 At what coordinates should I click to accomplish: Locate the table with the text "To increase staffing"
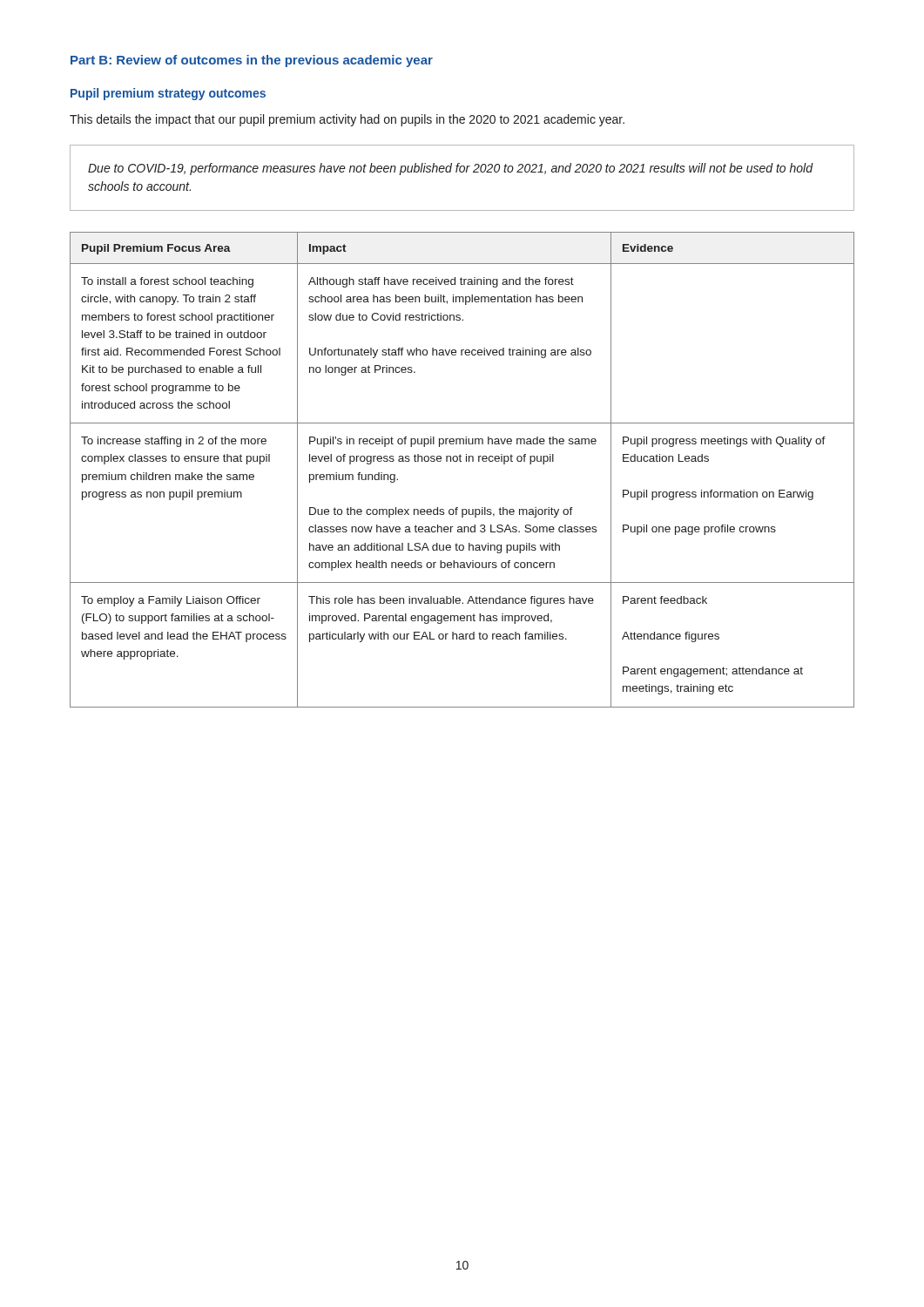(x=462, y=469)
